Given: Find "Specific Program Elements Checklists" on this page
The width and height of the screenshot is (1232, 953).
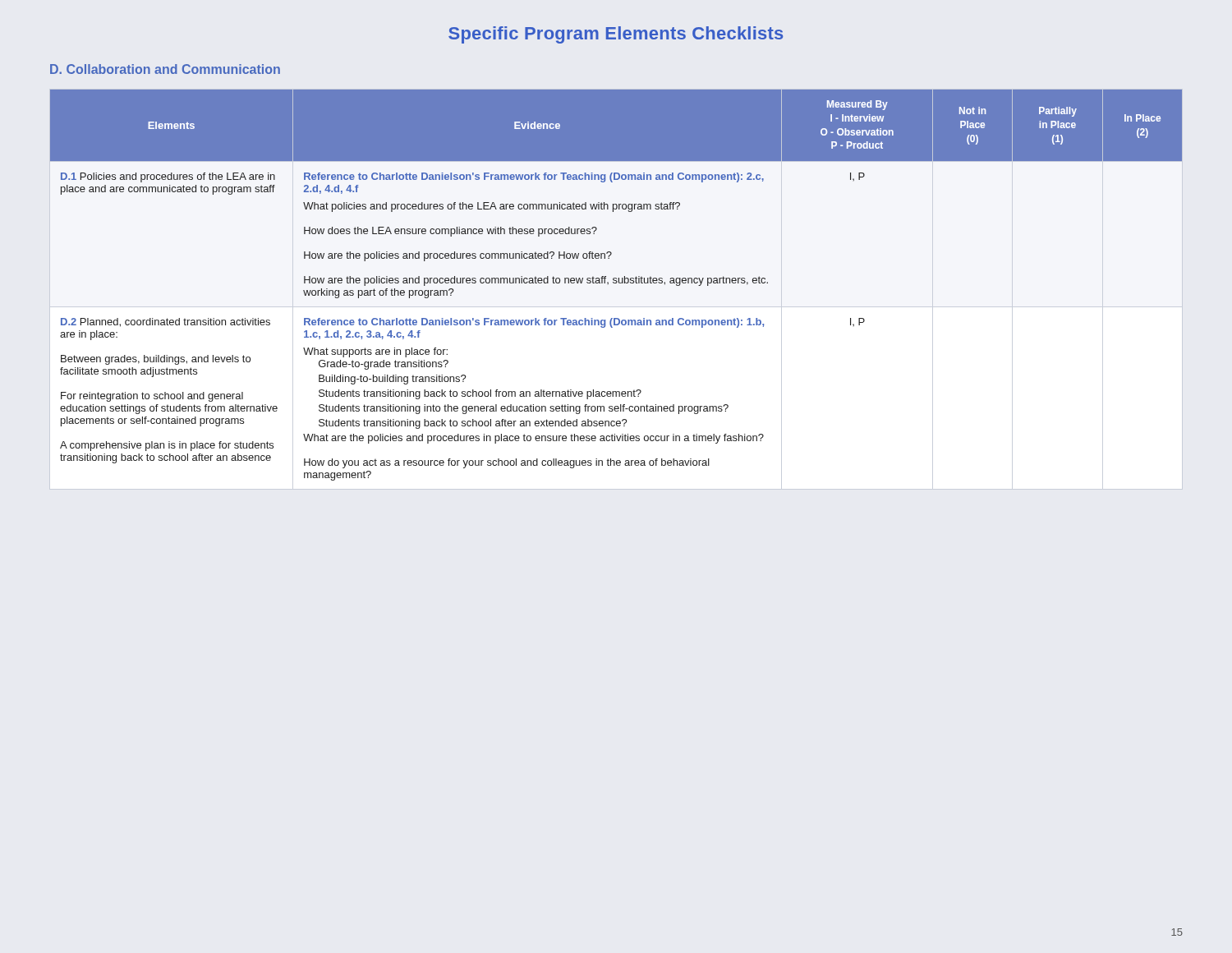Looking at the screenshot, I should (x=616, y=33).
